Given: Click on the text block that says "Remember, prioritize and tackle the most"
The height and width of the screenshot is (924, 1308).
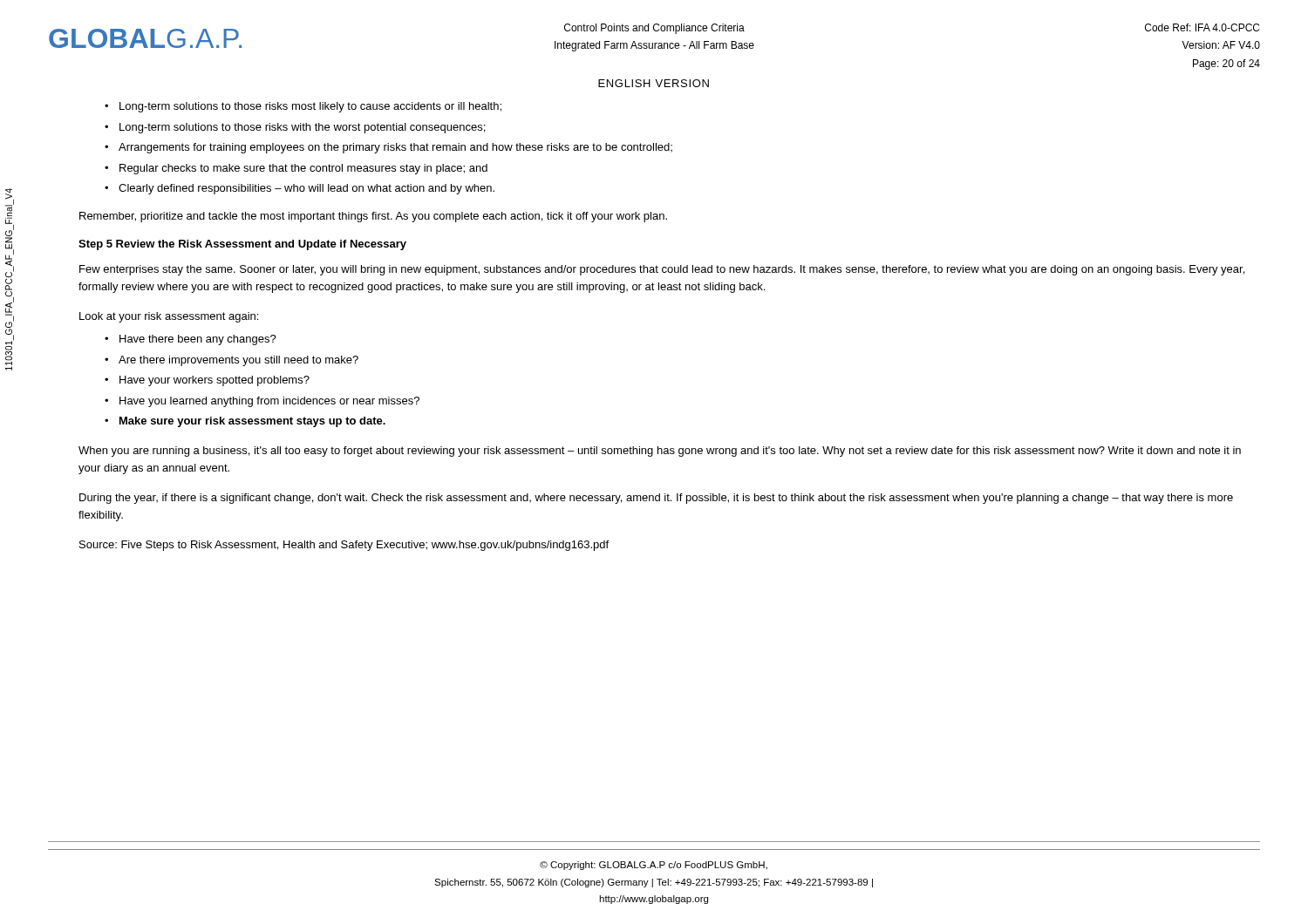Looking at the screenshot, I should tap(373, 215).
